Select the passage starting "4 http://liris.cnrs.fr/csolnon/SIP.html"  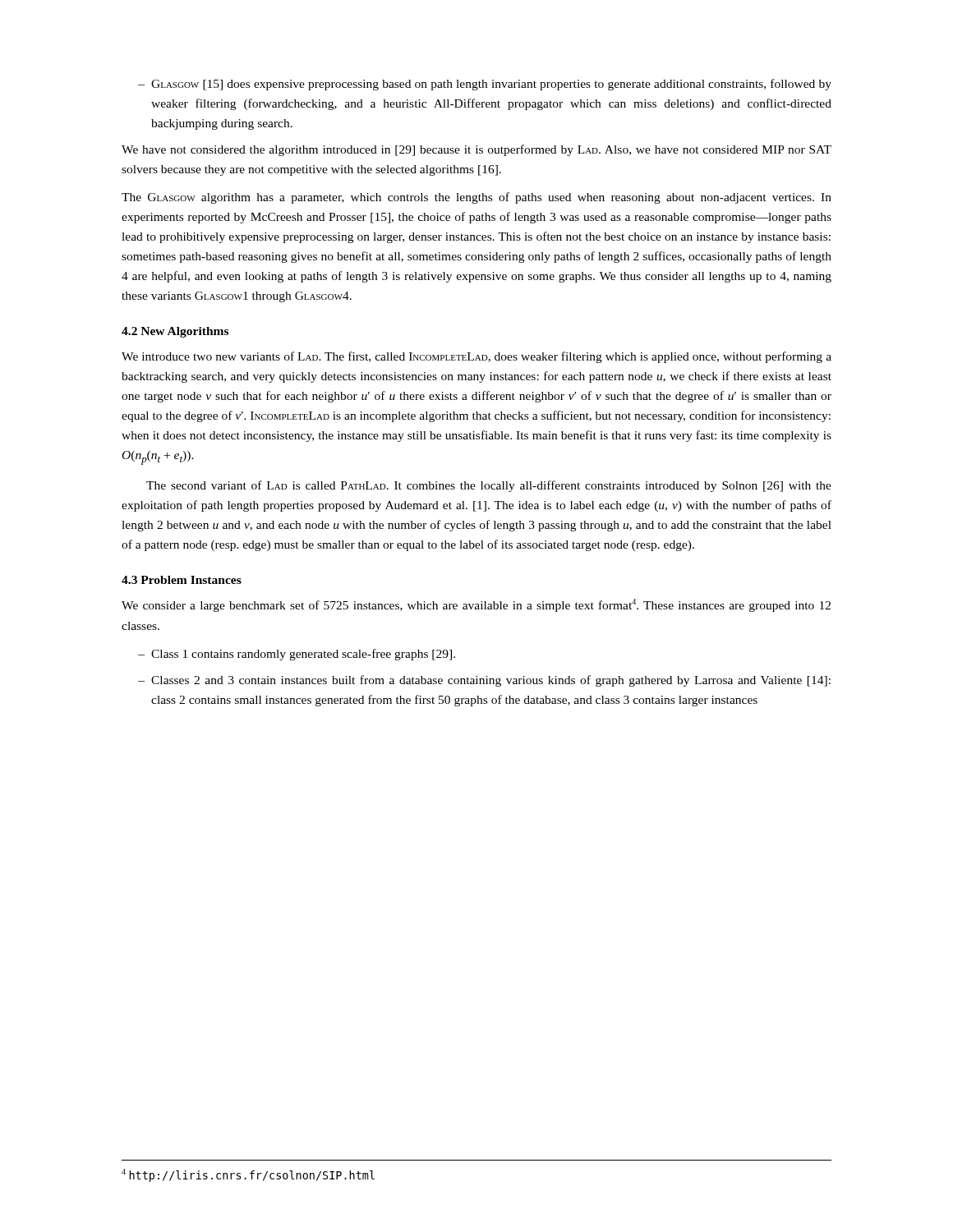pyautogui.click(x=249, y=1175)
